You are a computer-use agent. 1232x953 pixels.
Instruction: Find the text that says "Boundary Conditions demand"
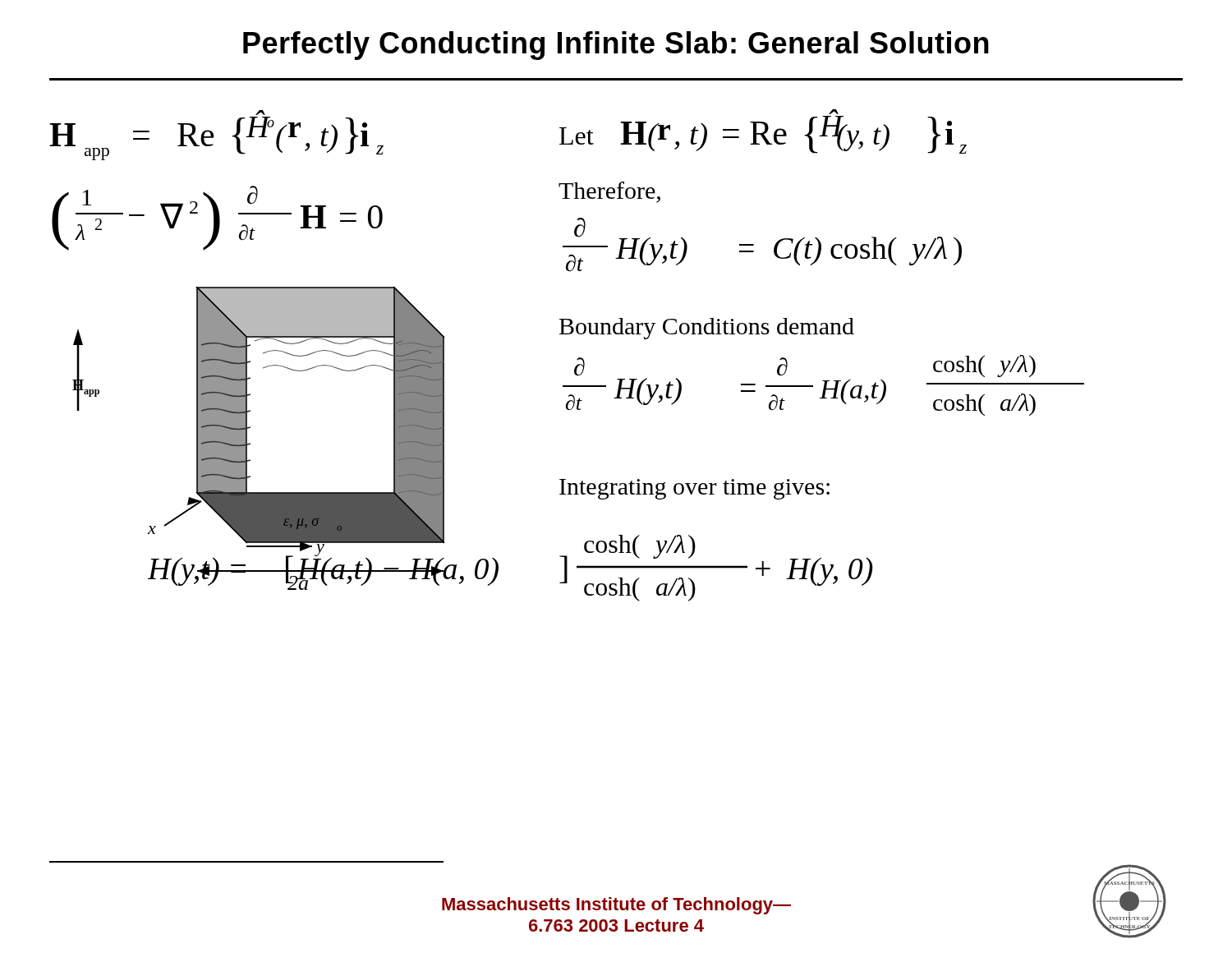click(706, 326)
